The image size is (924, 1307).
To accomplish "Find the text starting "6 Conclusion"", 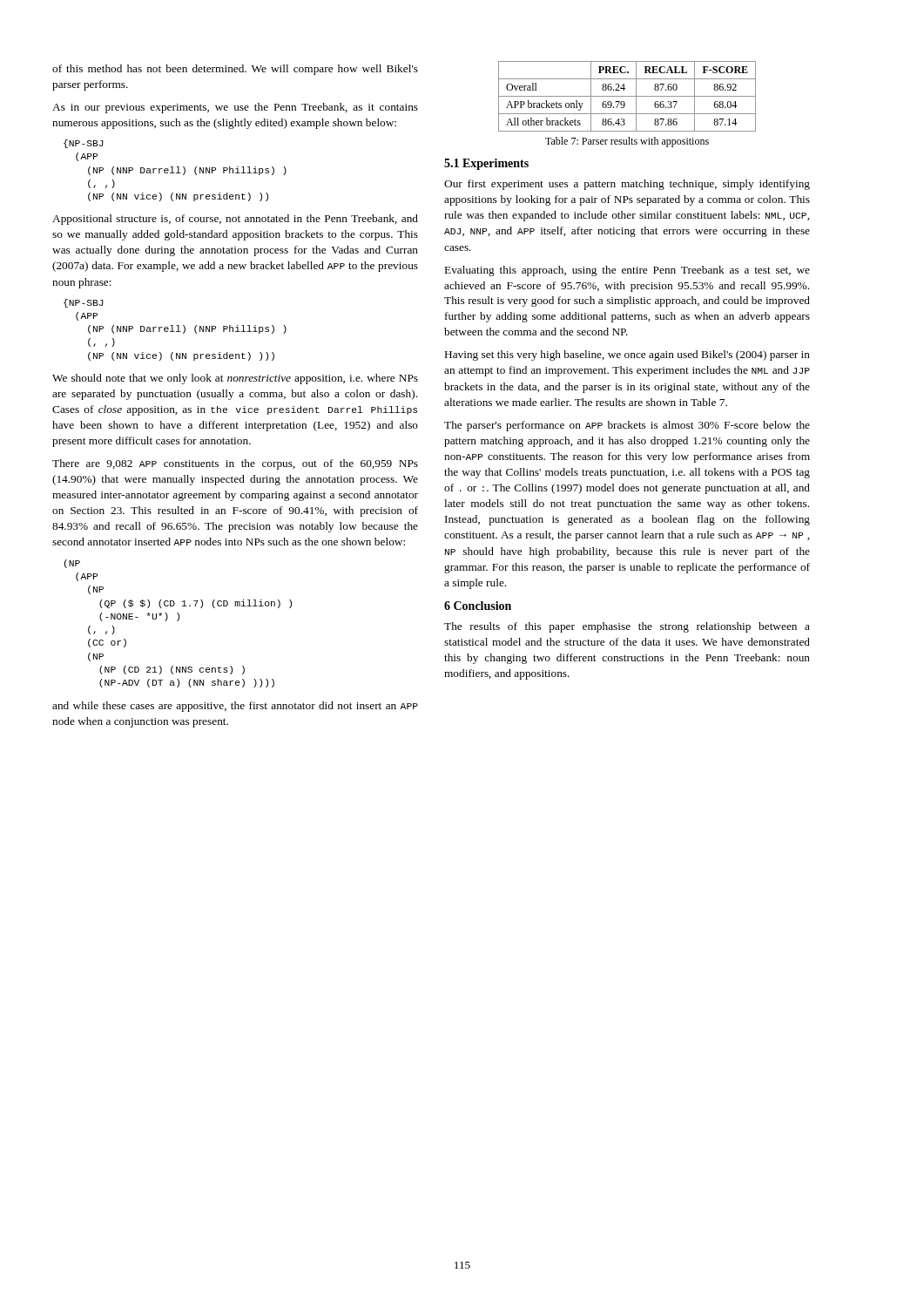I will coord(478,606).
